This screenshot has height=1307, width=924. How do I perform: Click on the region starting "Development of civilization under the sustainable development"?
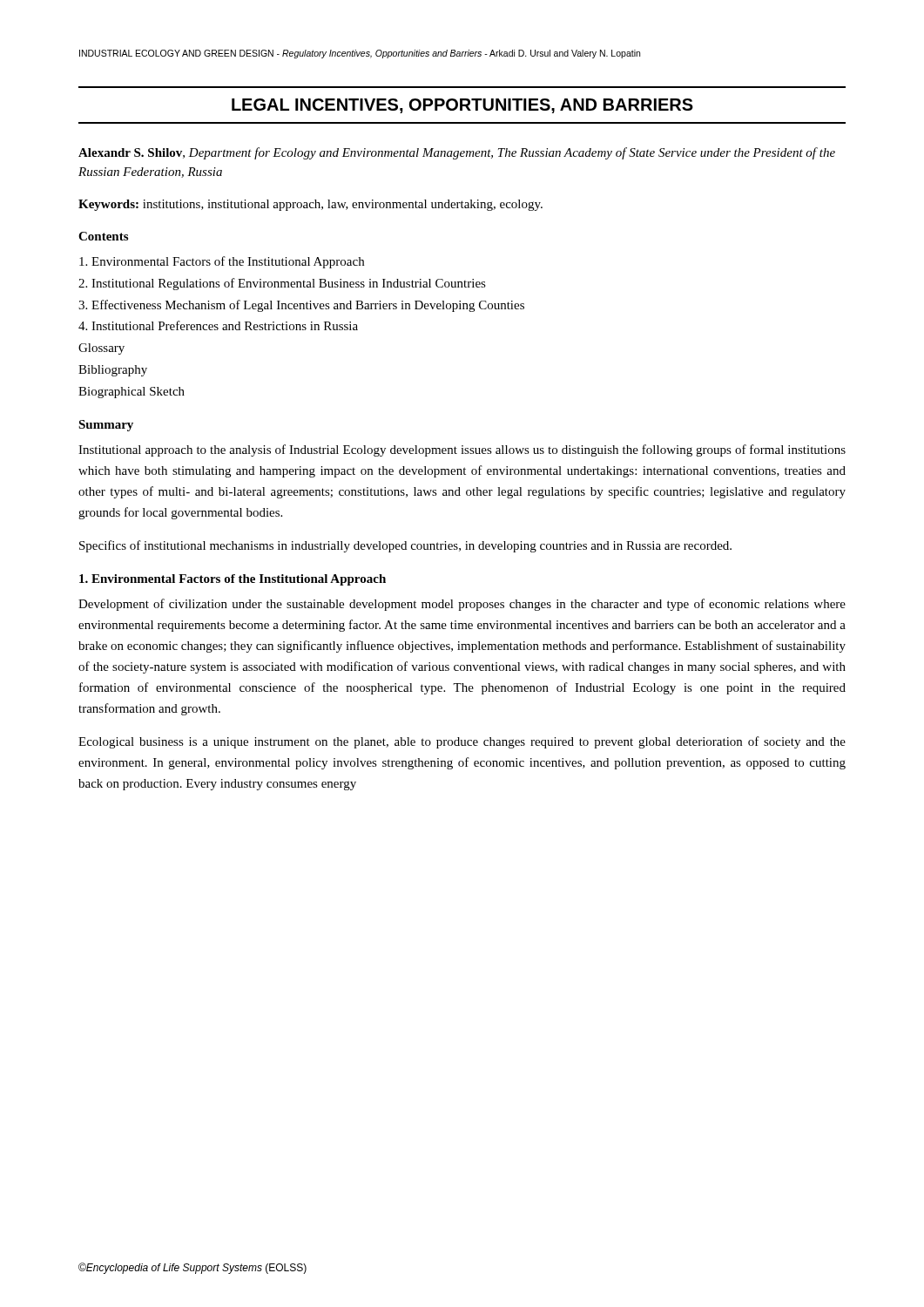click(x=462, y=657)
